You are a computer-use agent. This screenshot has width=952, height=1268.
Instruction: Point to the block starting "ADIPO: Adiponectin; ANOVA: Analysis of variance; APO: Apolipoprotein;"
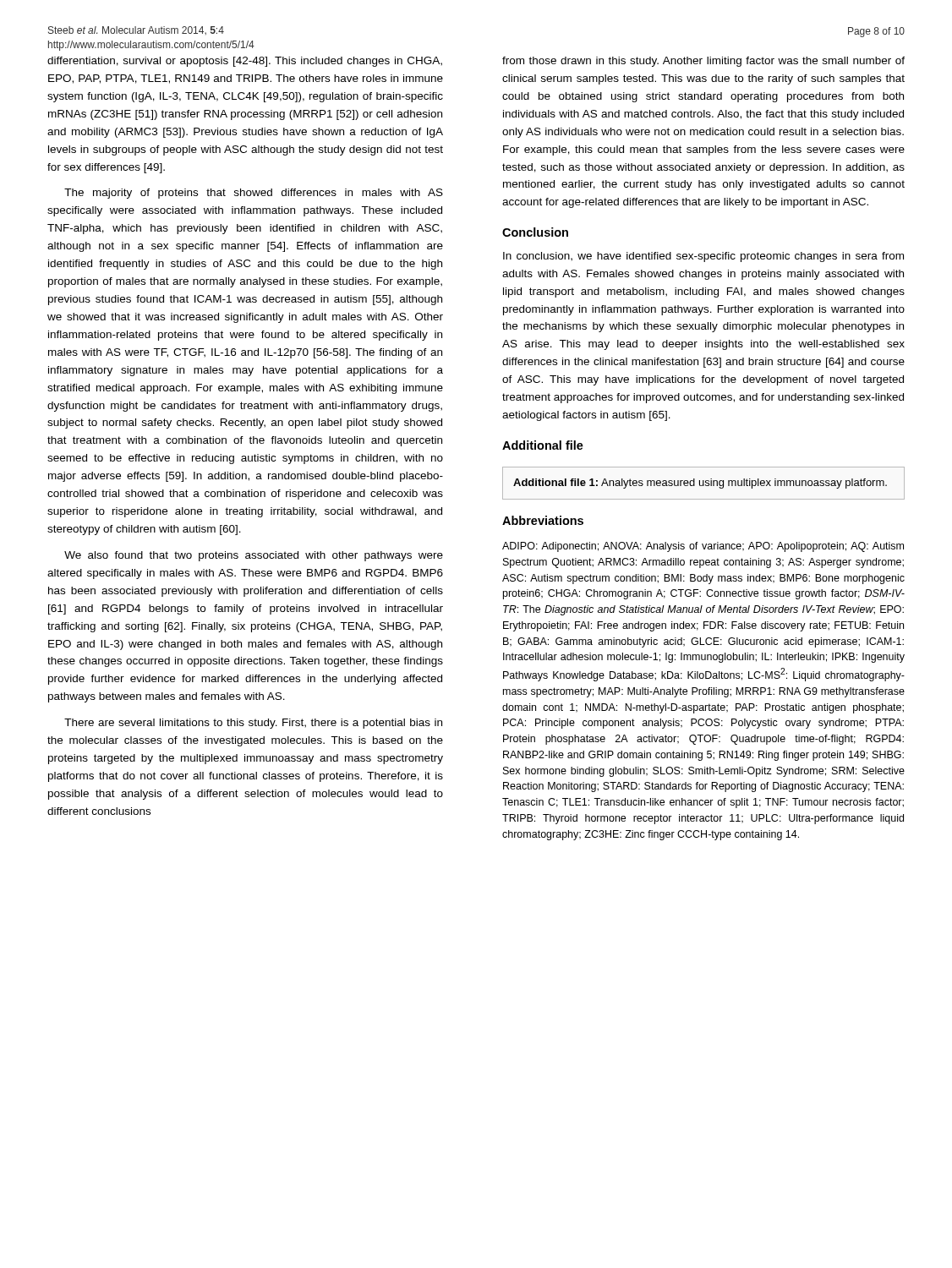click(703, 690)
